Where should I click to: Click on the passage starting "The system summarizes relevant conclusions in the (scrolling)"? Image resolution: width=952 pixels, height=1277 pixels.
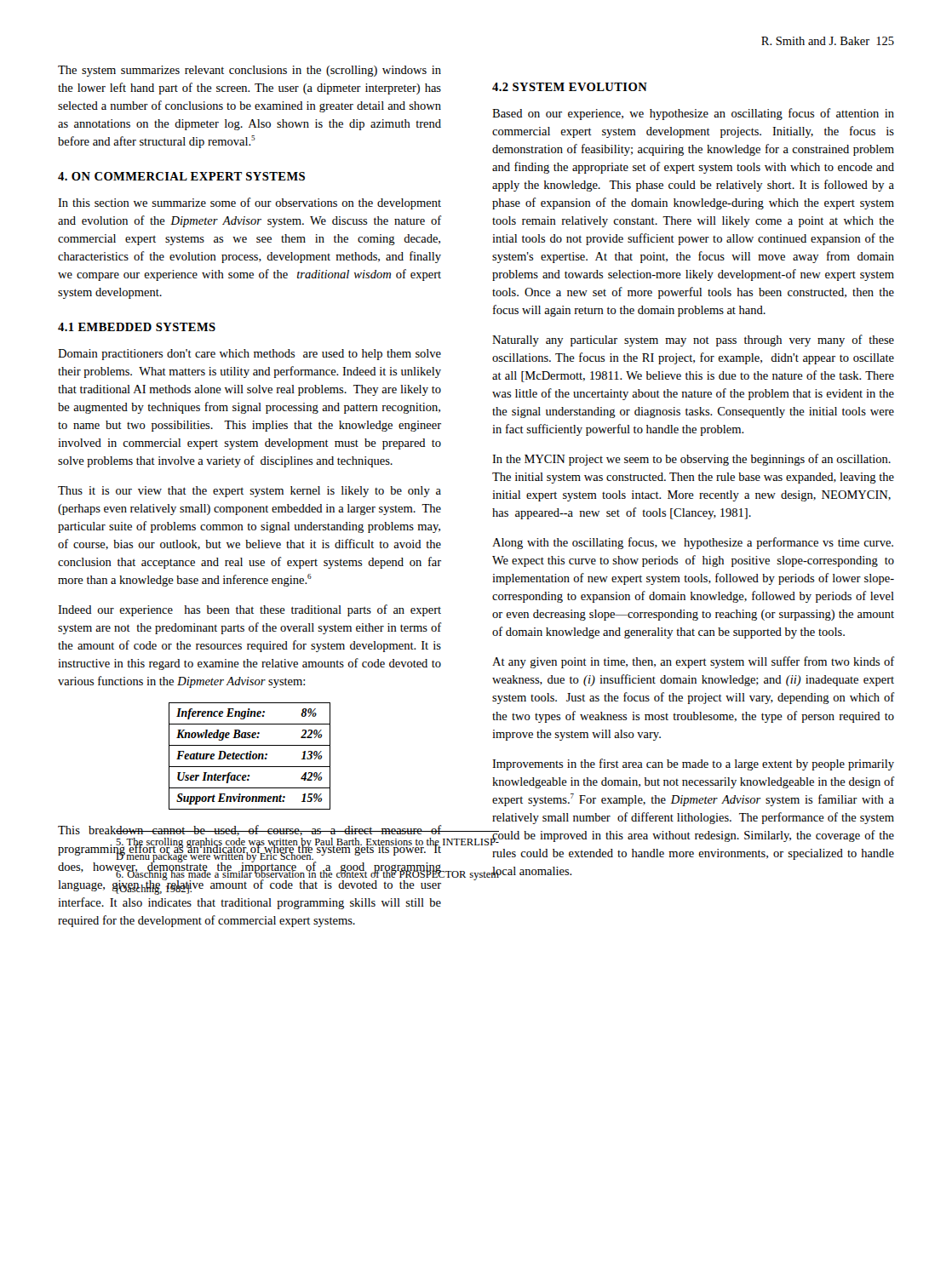(x=249, y=106)
